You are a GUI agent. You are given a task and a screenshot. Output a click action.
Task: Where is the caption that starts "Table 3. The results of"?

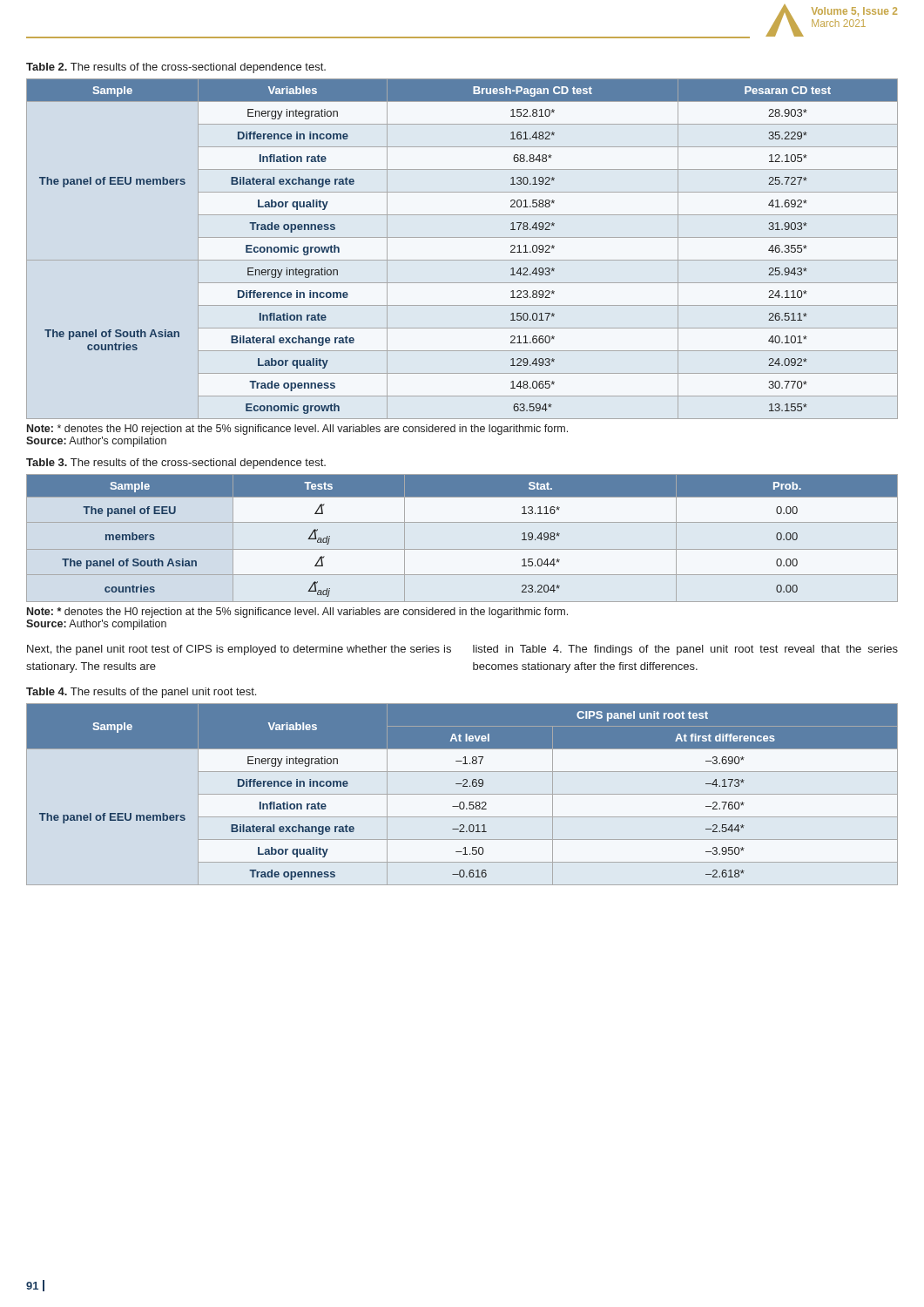point(176,462)
